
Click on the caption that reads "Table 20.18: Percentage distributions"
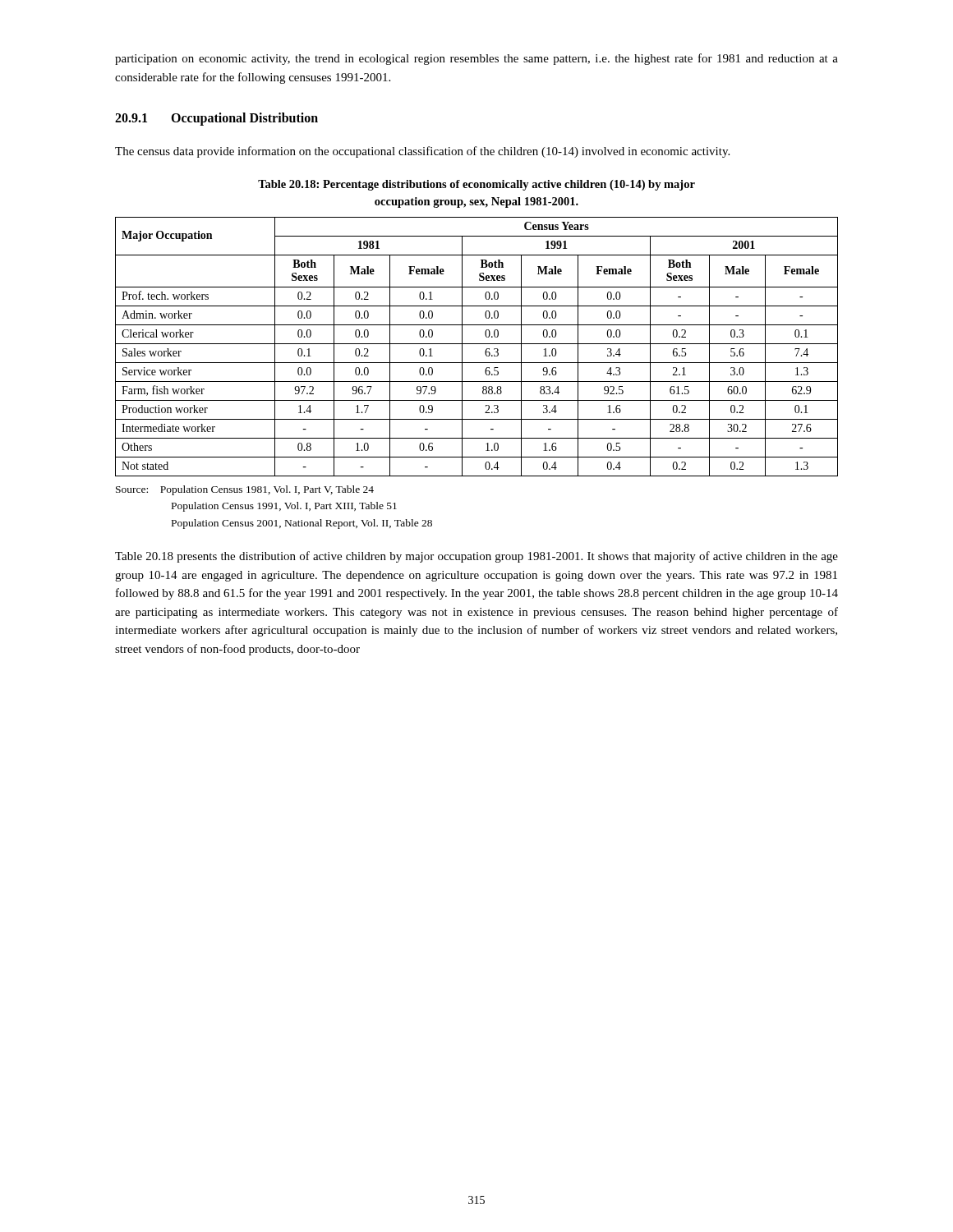(476, 192)
